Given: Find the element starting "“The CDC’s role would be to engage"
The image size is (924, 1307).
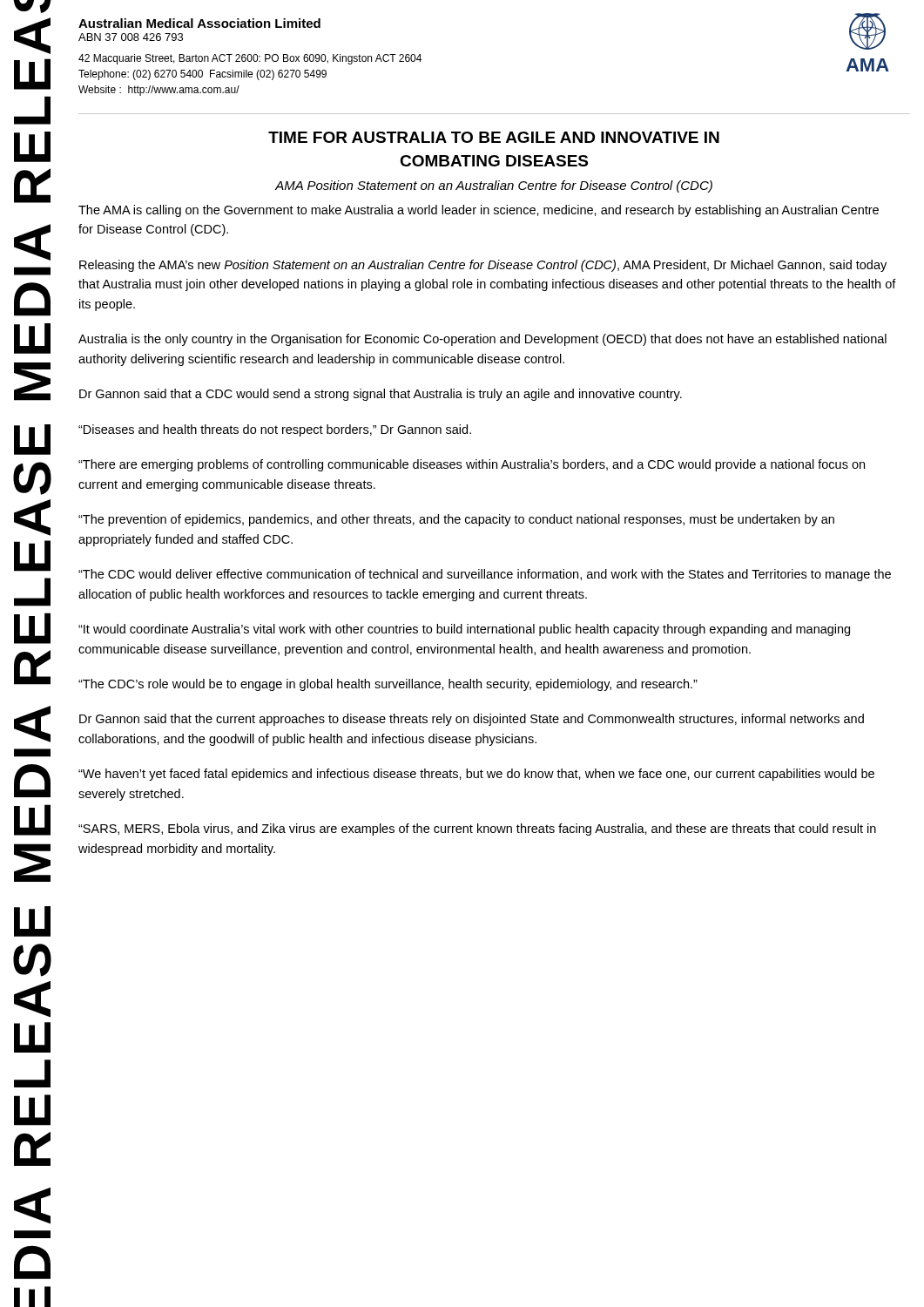Looking at the screenshot, I should (388, 684).
